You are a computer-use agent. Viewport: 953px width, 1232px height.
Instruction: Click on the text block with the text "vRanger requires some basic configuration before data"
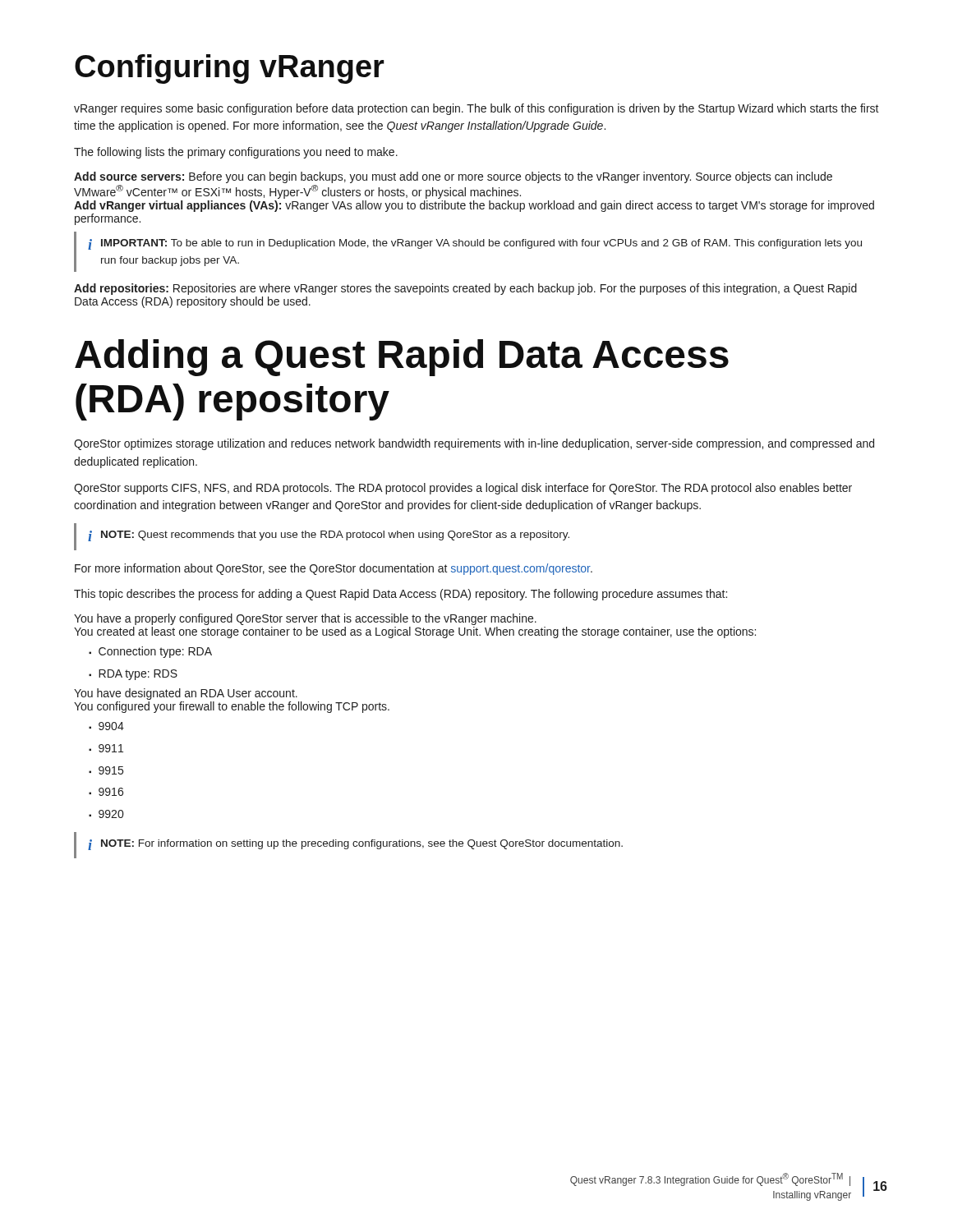(476, 118)
